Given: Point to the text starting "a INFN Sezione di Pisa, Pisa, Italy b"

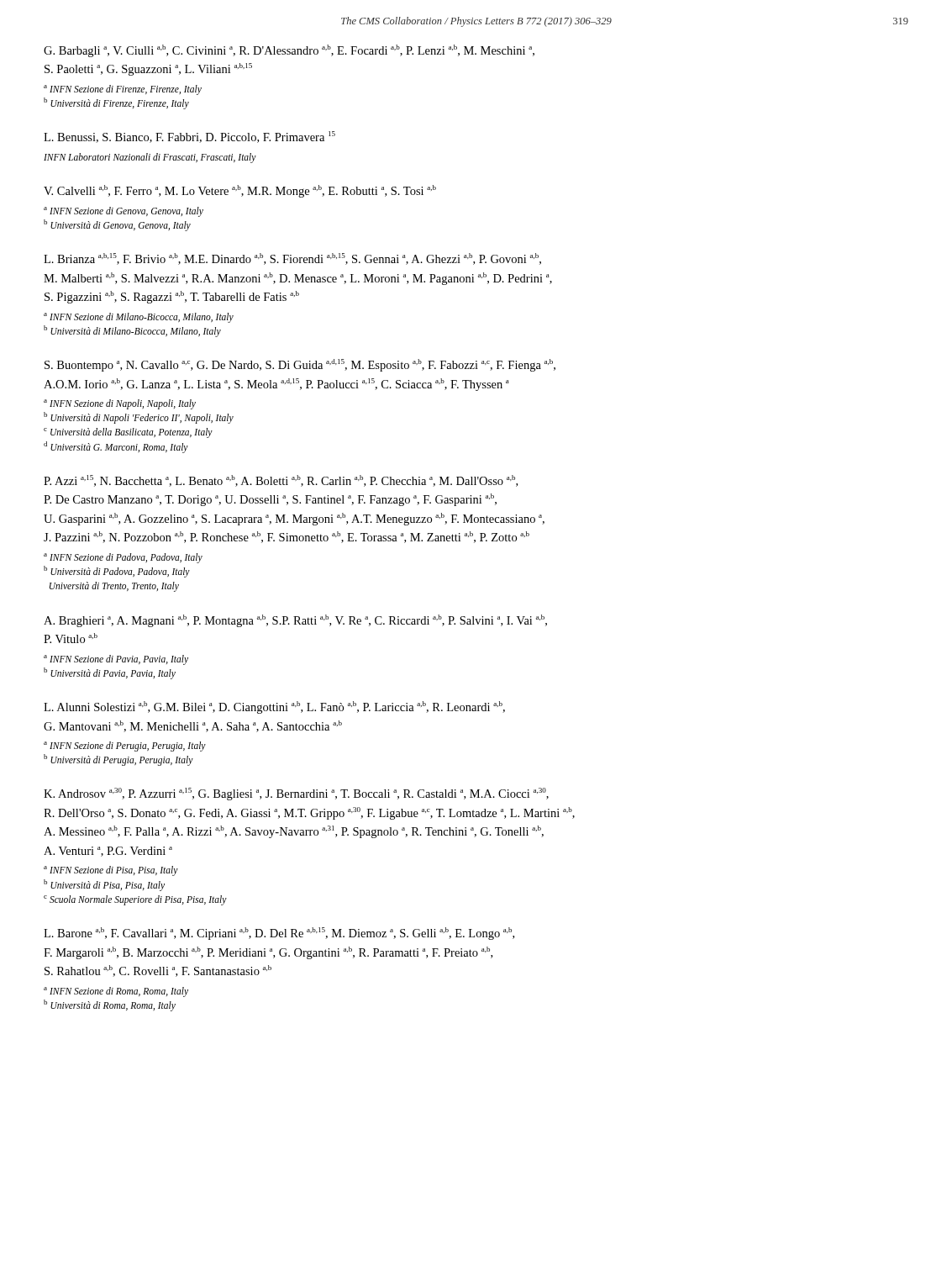Looking at the screenshot, I should pos(135,884).
